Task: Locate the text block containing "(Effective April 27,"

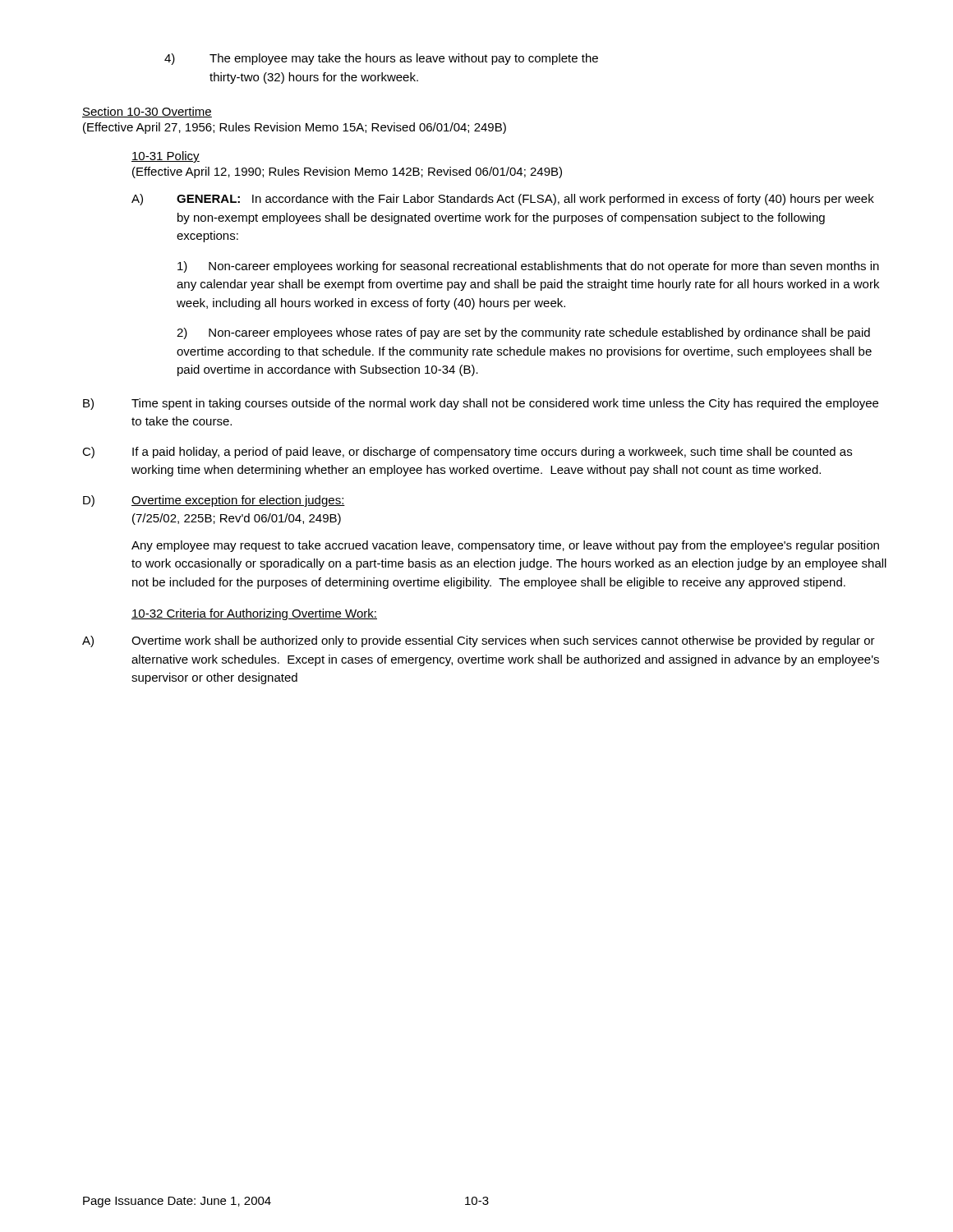Action: 294,127
